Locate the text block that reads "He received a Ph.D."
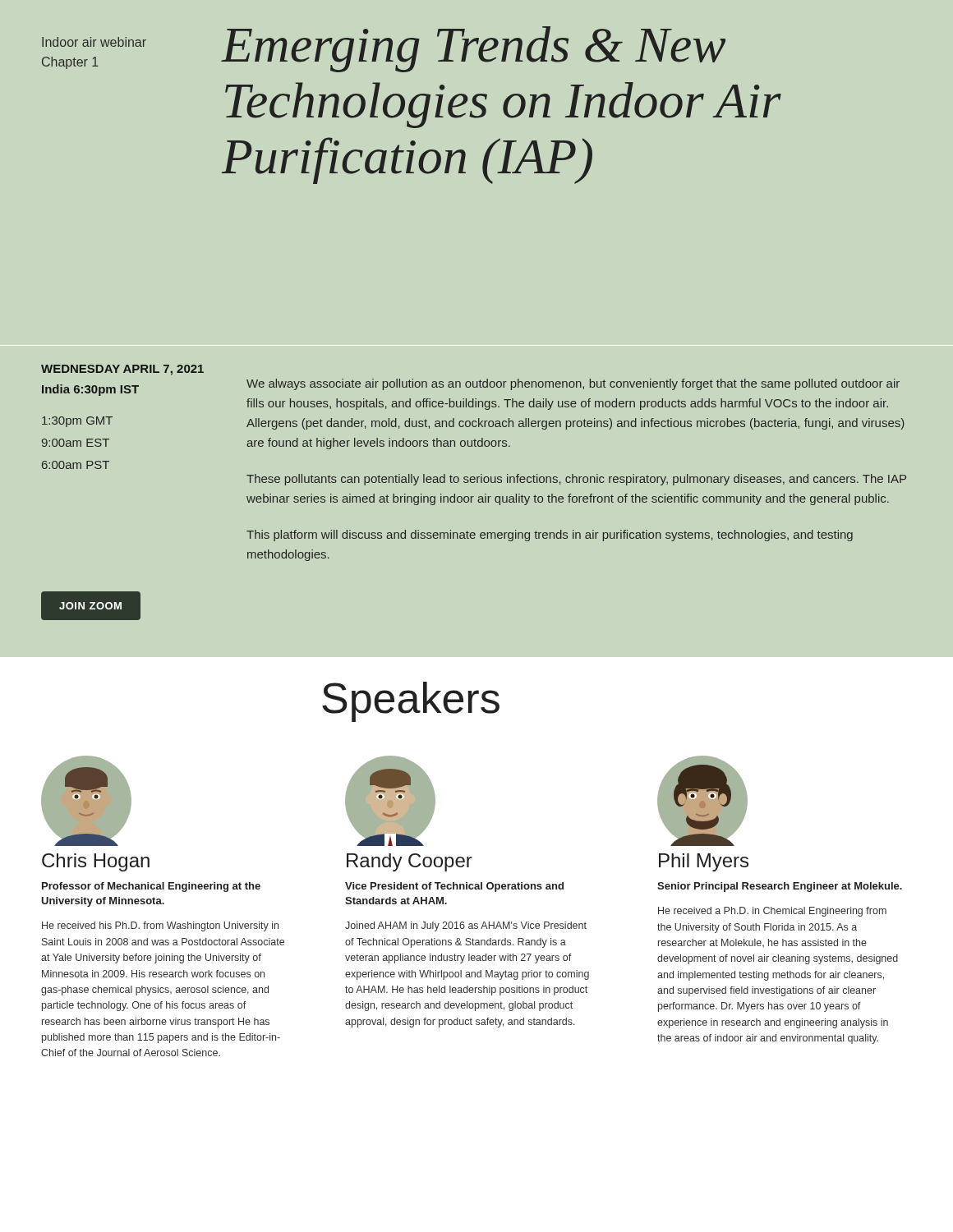 click(x=778, y=975)
